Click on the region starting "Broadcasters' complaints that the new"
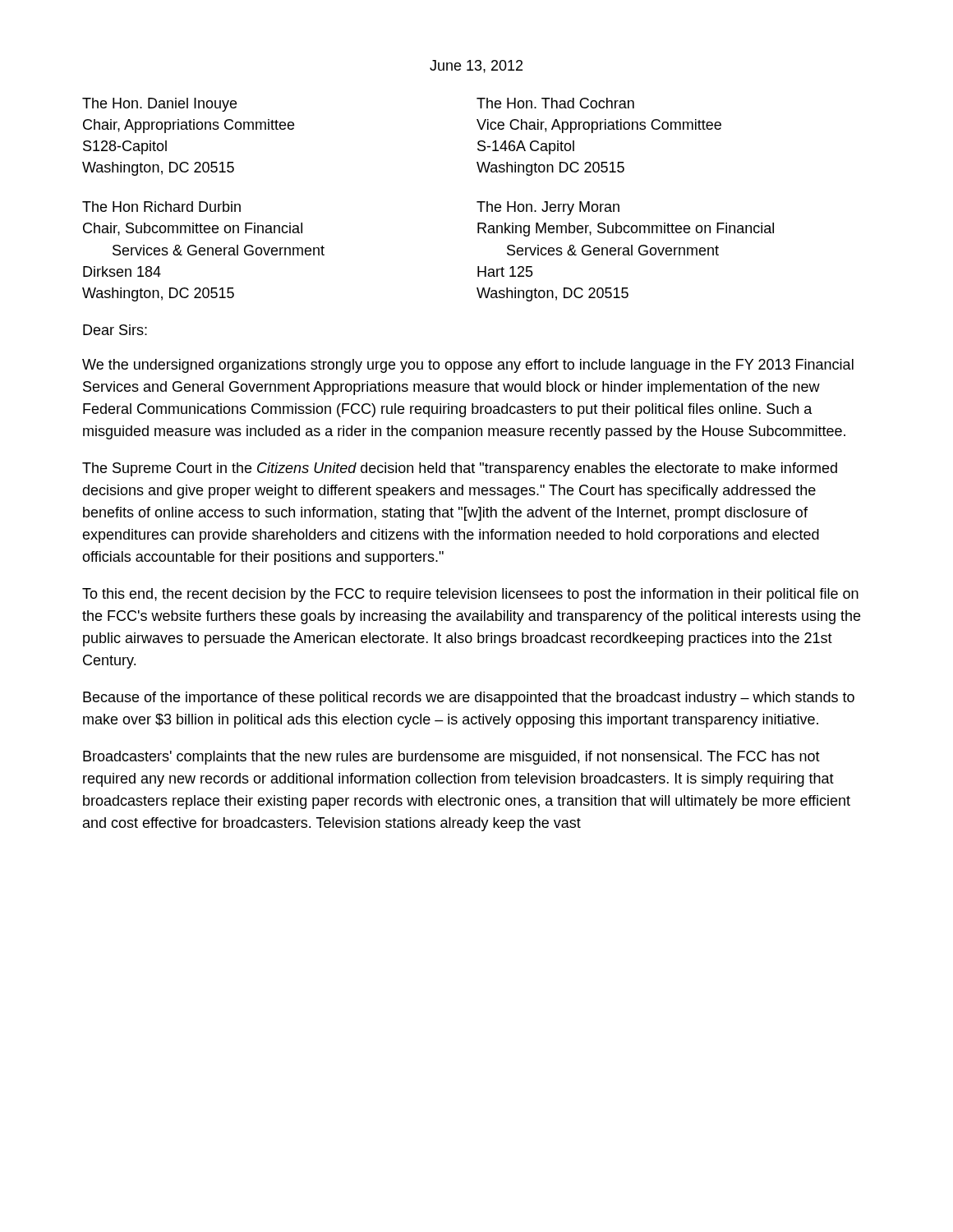Image resolution: width=953 pixels, height=1232 pixels. (466, 790)
